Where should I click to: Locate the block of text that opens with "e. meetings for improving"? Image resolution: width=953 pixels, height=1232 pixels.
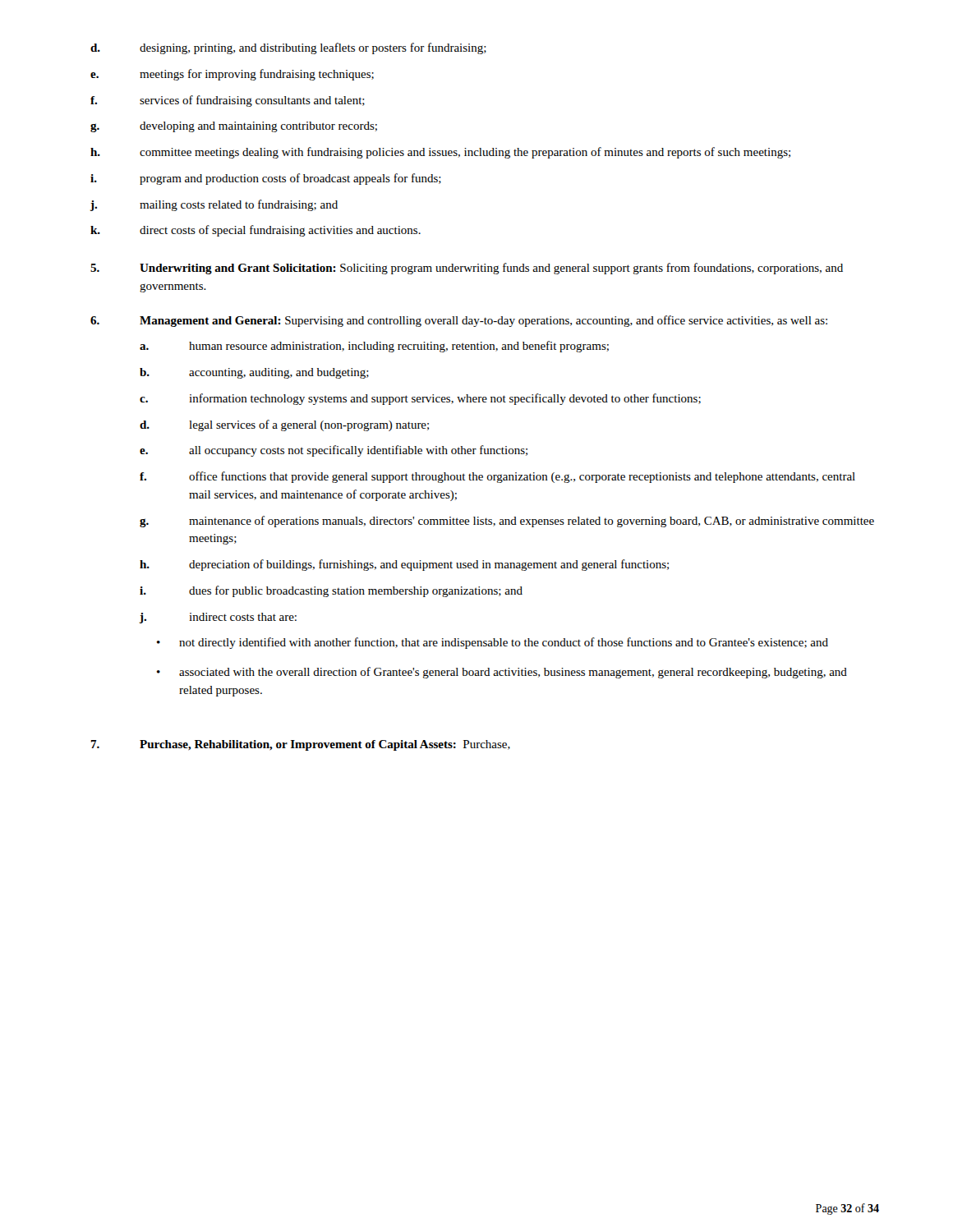(x=232, y=75)
